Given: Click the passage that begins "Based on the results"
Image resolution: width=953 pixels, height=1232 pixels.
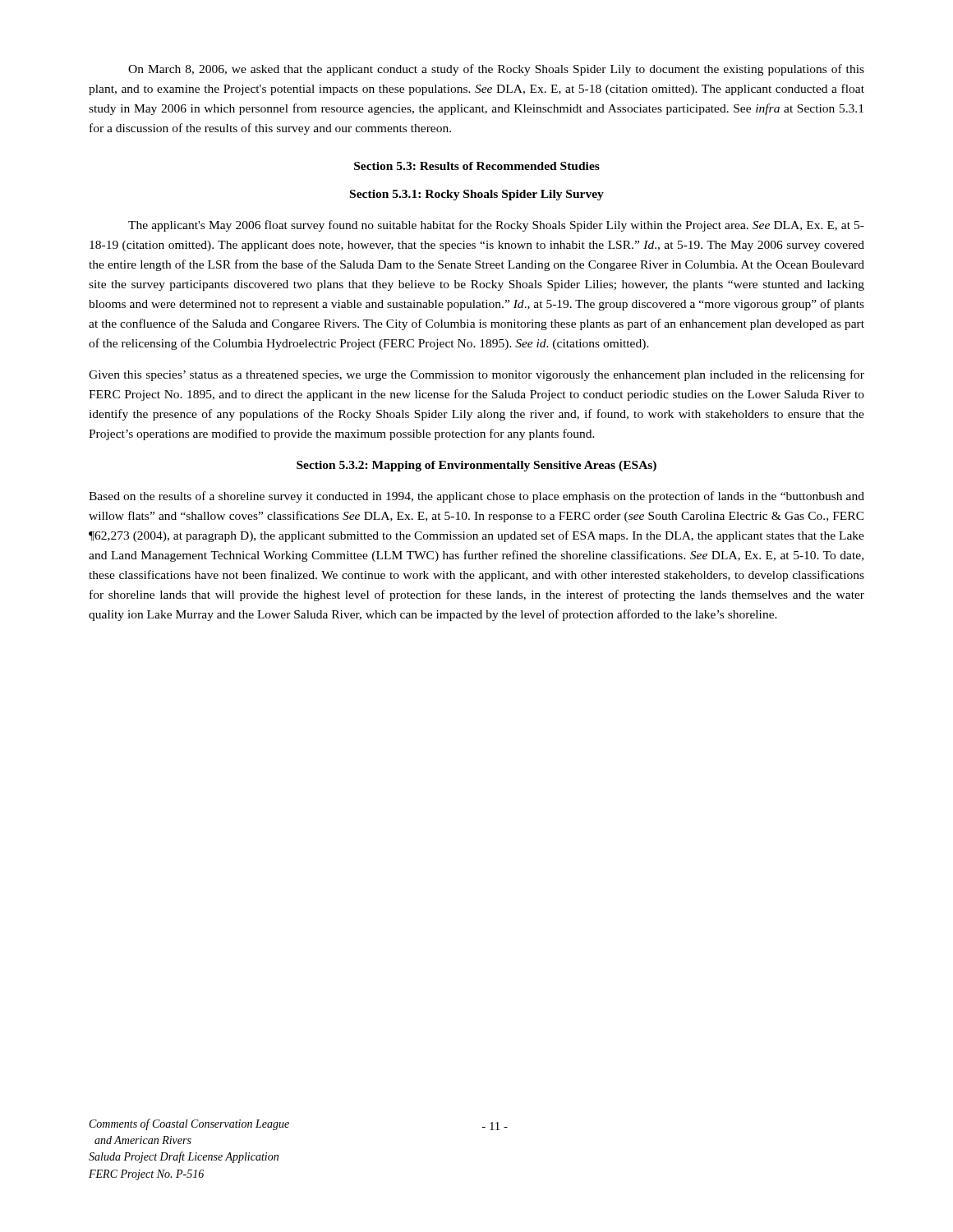Looking at the screenshot, I should coord(476,556).
